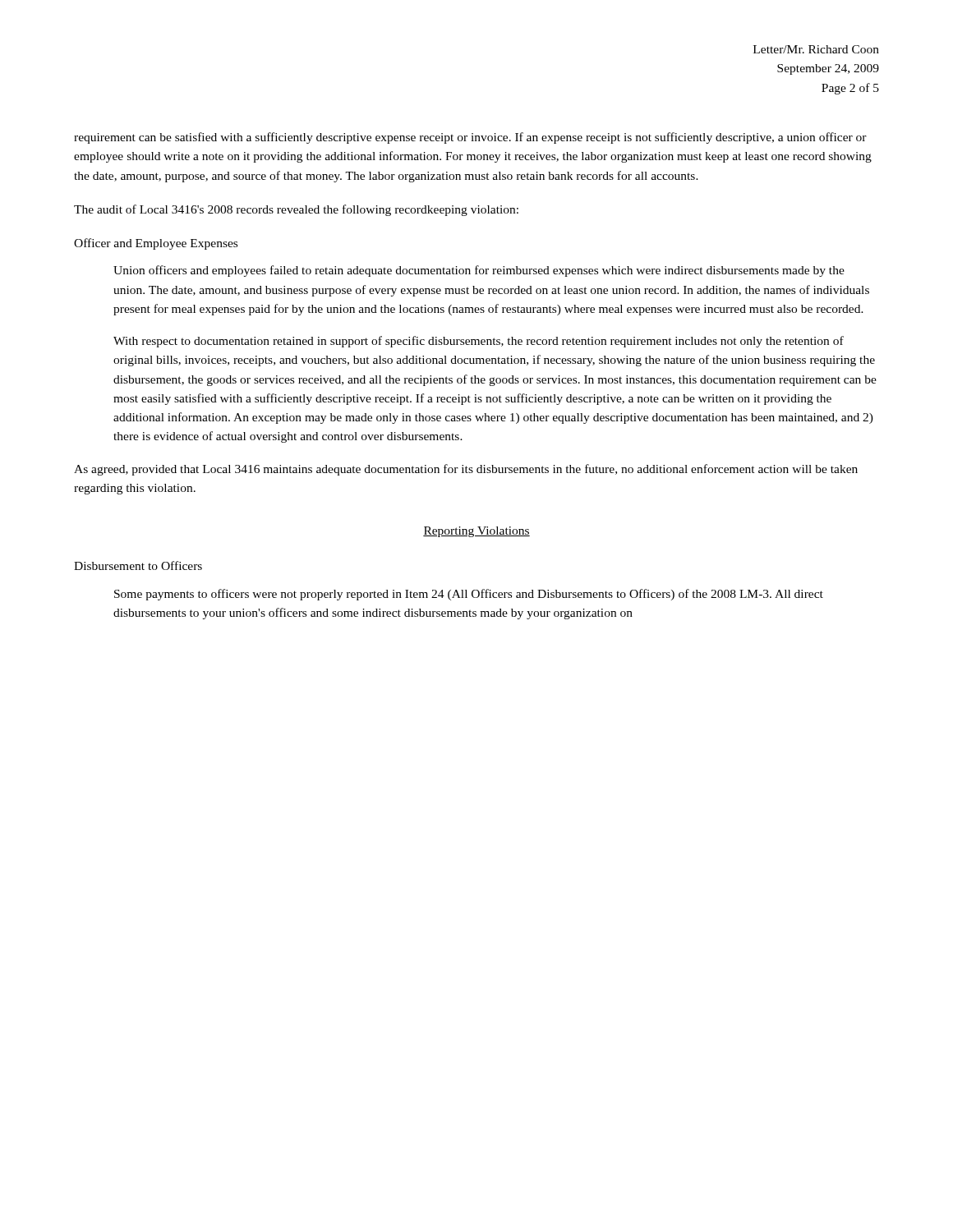This screenshot has width=953, height=1232.
Task: Click on the section header that says "Officer and Employee"
Action: point(156,243)
